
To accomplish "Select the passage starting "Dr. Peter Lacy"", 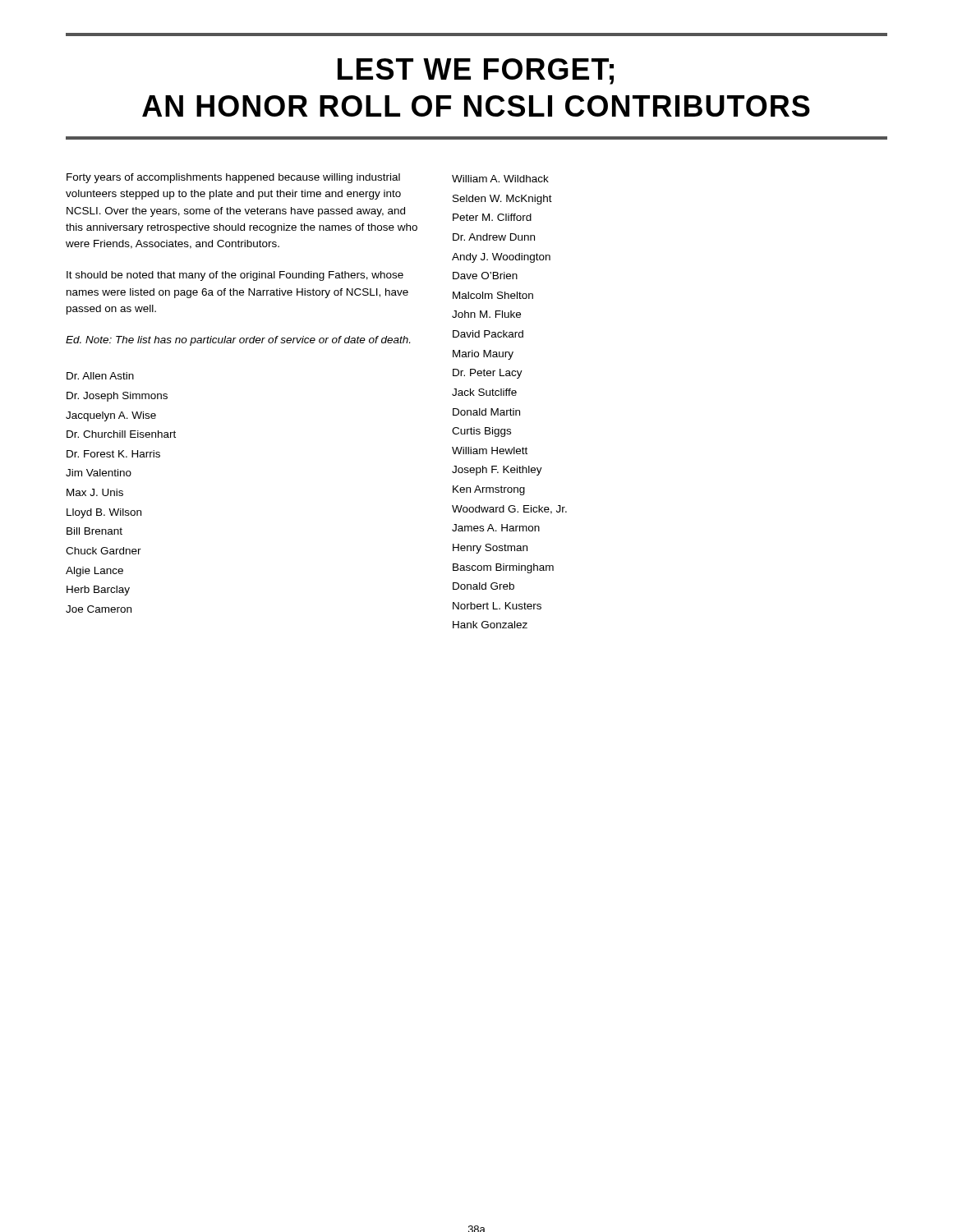I will [x=487, y=373].
